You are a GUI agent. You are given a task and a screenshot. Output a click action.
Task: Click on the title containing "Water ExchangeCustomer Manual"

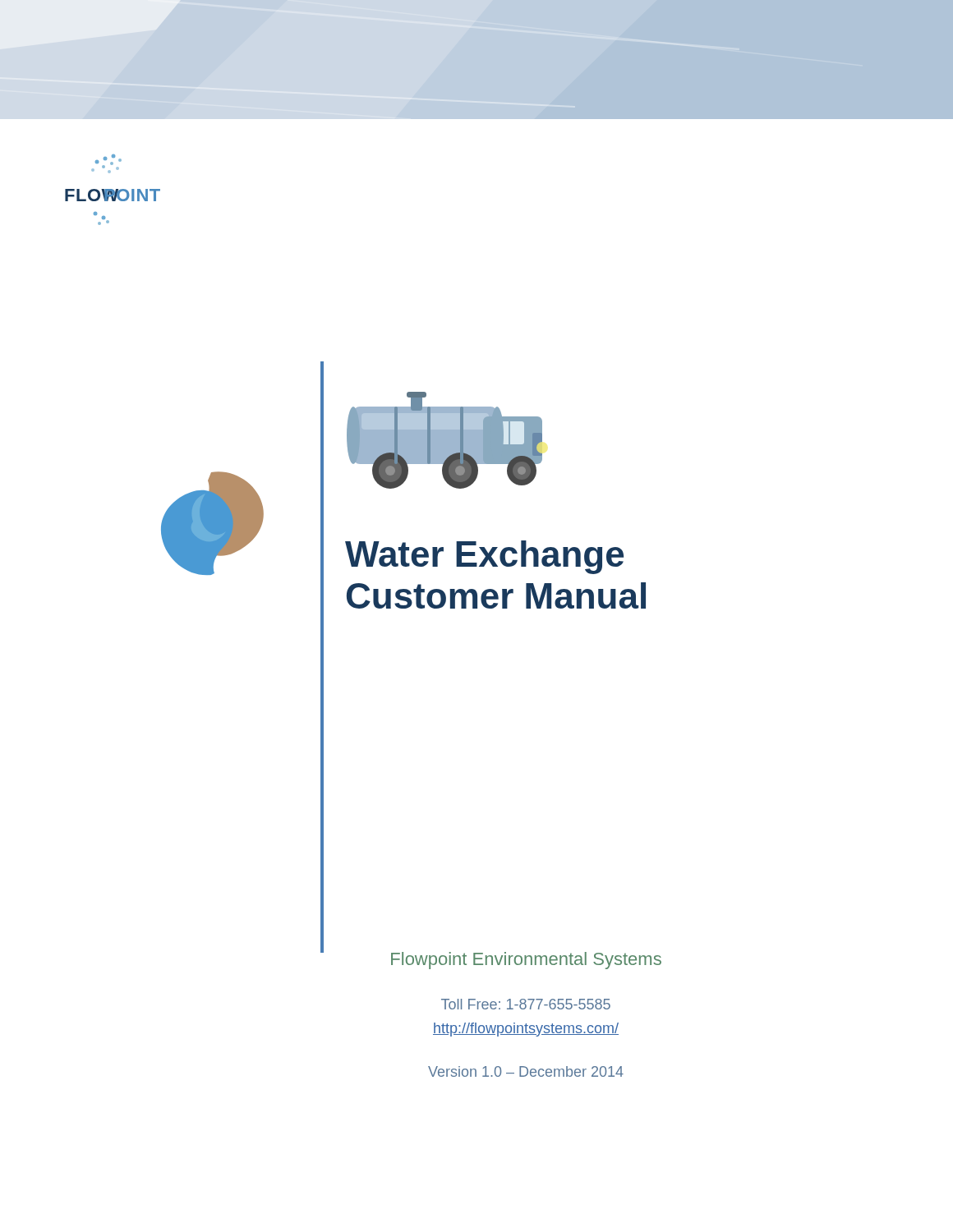click(x=497, y=575)
